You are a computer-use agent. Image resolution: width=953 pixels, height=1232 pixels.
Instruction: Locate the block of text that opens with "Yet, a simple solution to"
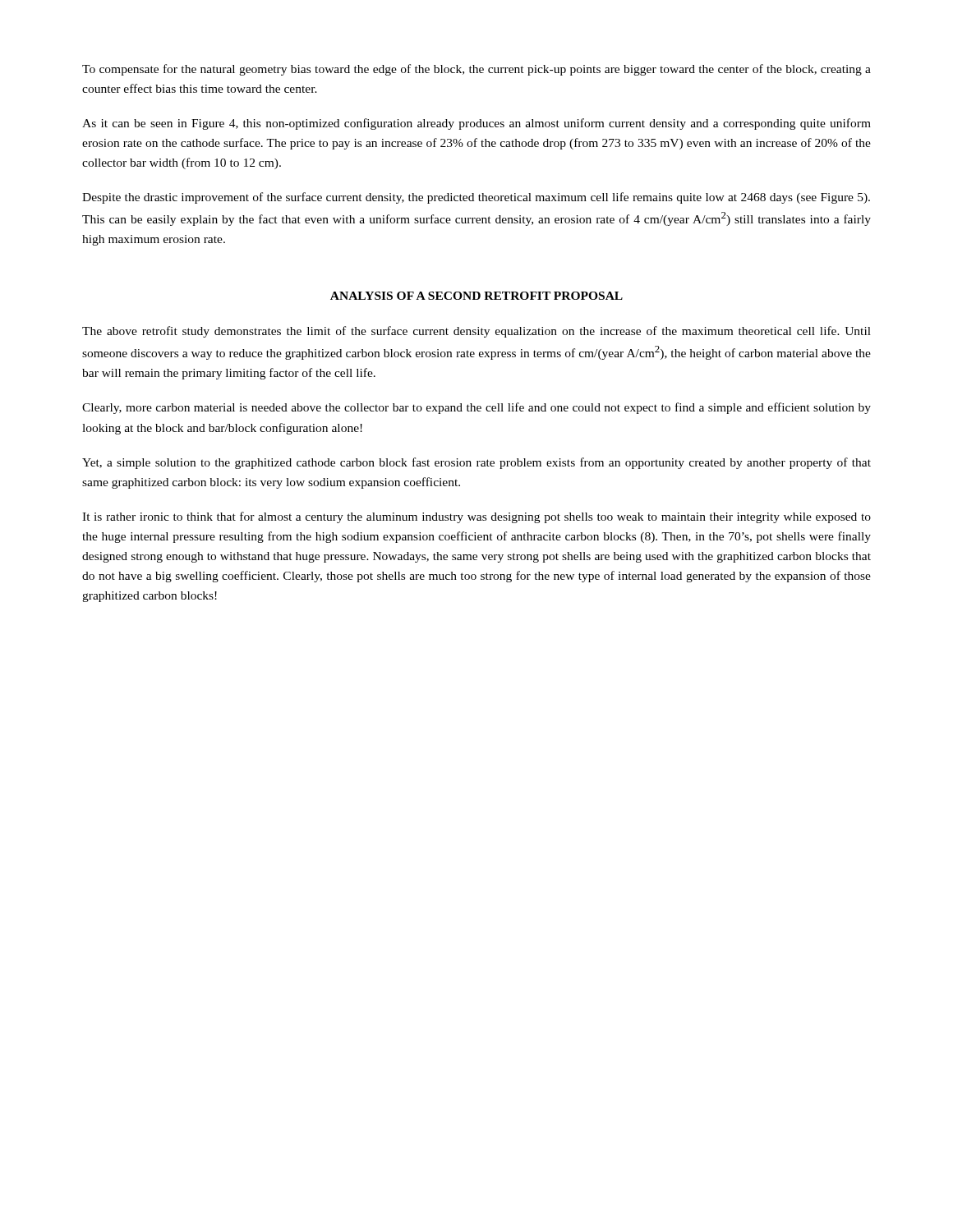tap(476, 471)
